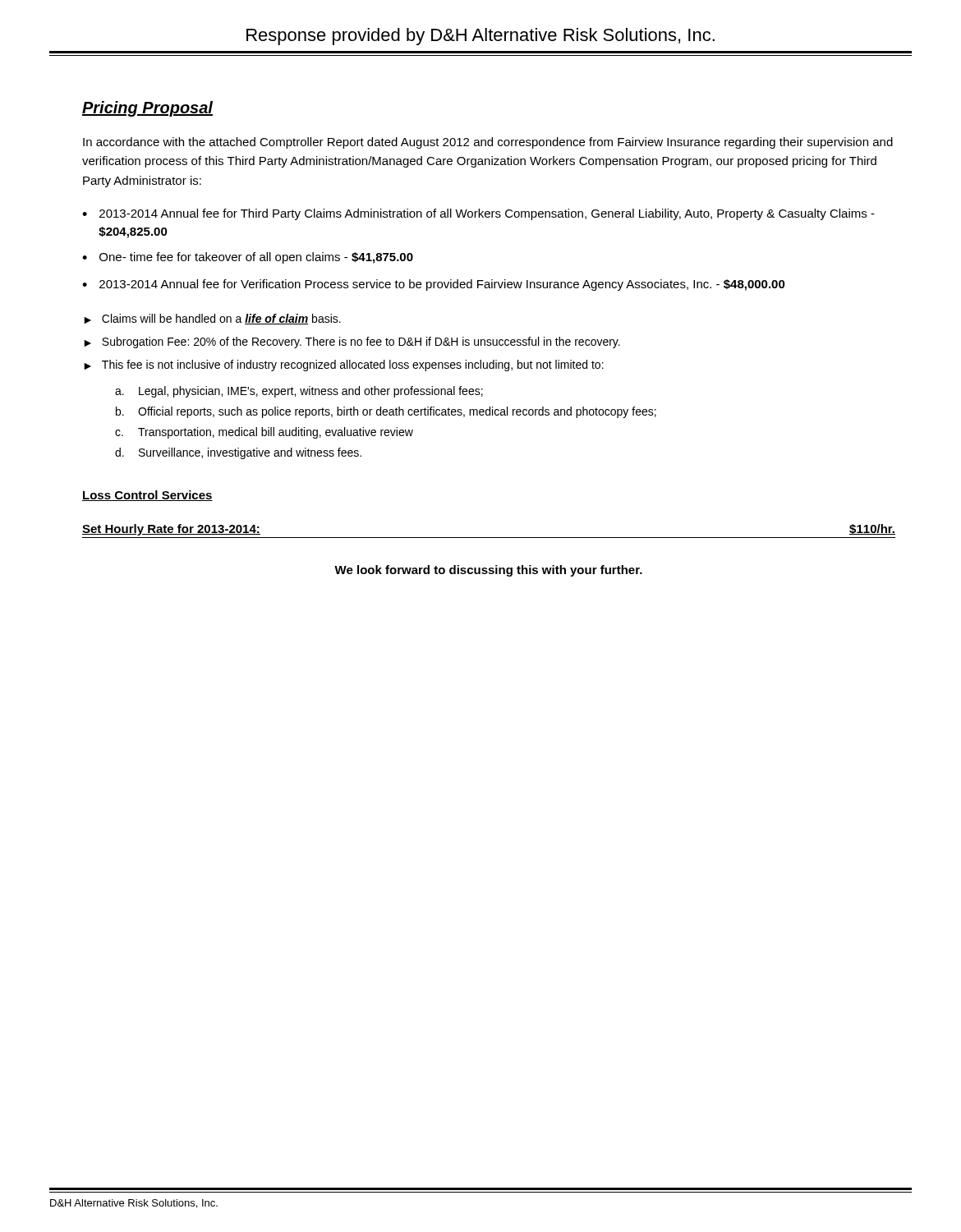Navigate to the element starting "• 2013-2014 Annual fee for Verification Process"
The height and width of the screenshot is (1232, 961).
pyautogui.click(x=434, y=285)
